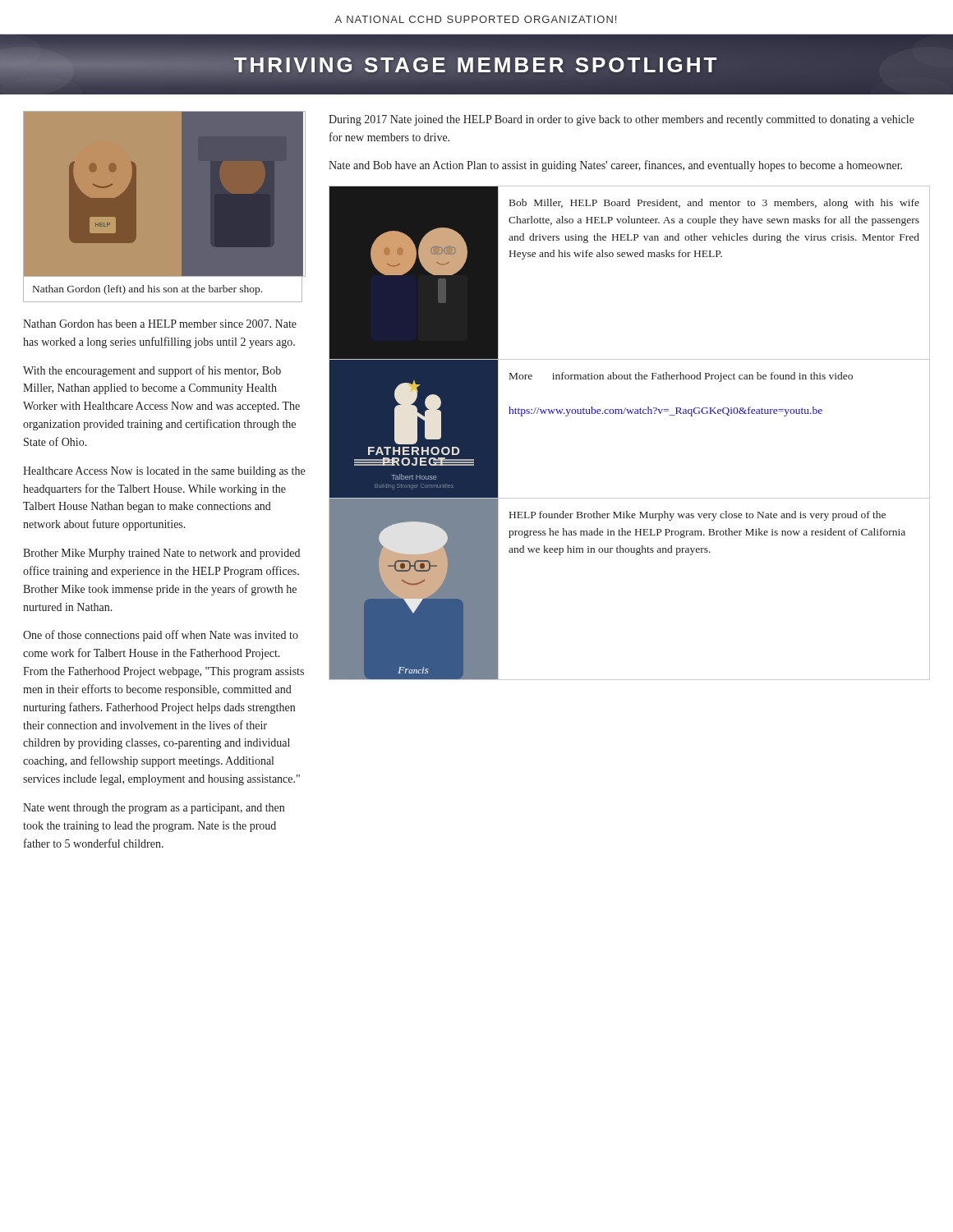Screen dimensions: 1232x953
Task: Click the caption that begins "Nathan Gordon (left) and his"
Action: [148, 289]
